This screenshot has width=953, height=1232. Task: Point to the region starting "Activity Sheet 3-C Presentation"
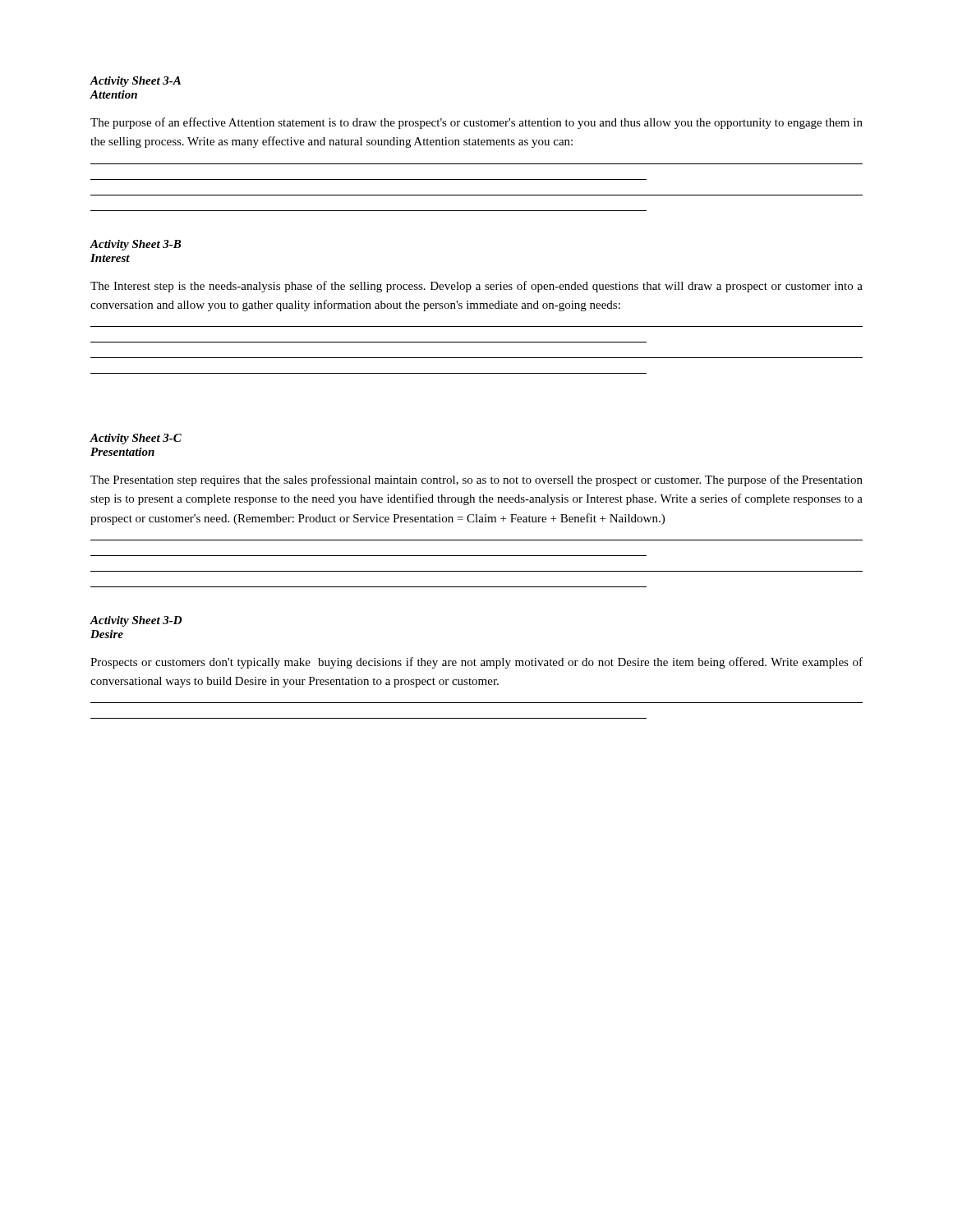pyautogui.click(x=136, y=445)
